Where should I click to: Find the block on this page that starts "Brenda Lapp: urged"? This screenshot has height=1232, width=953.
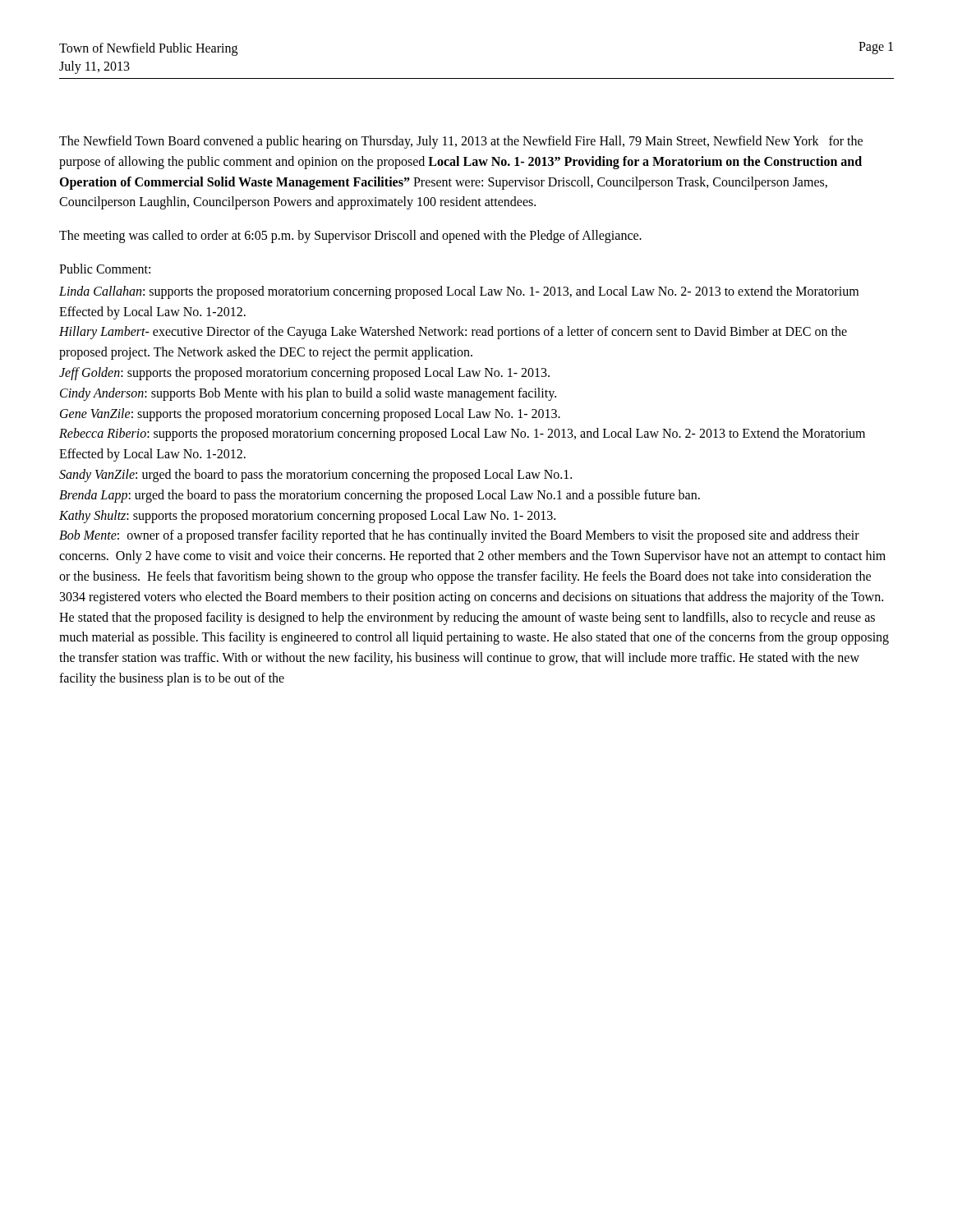(x=380, y=495)
